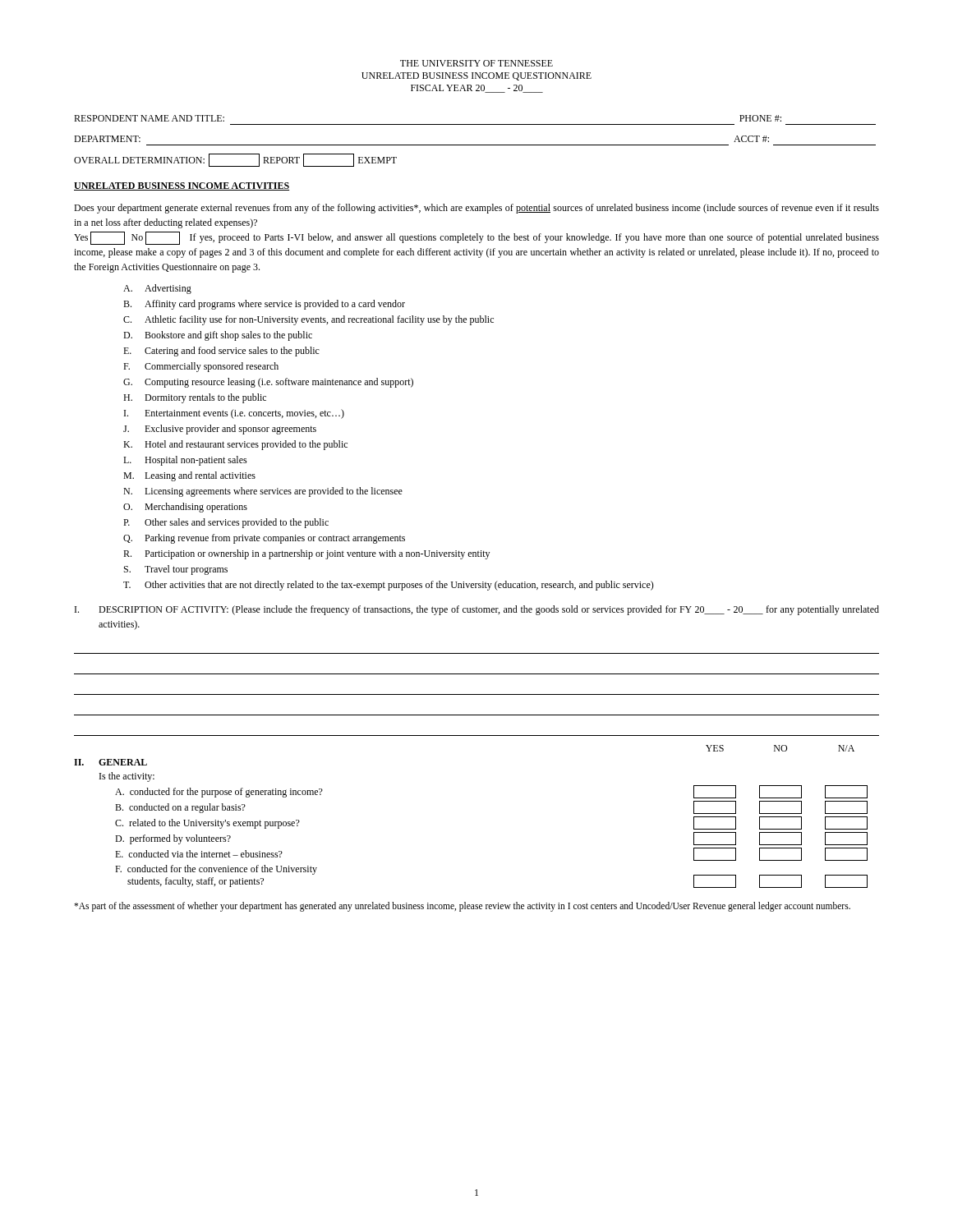Navigate to the passage starting "P.Other sales and services provided to the"

(x=226, y=523)
